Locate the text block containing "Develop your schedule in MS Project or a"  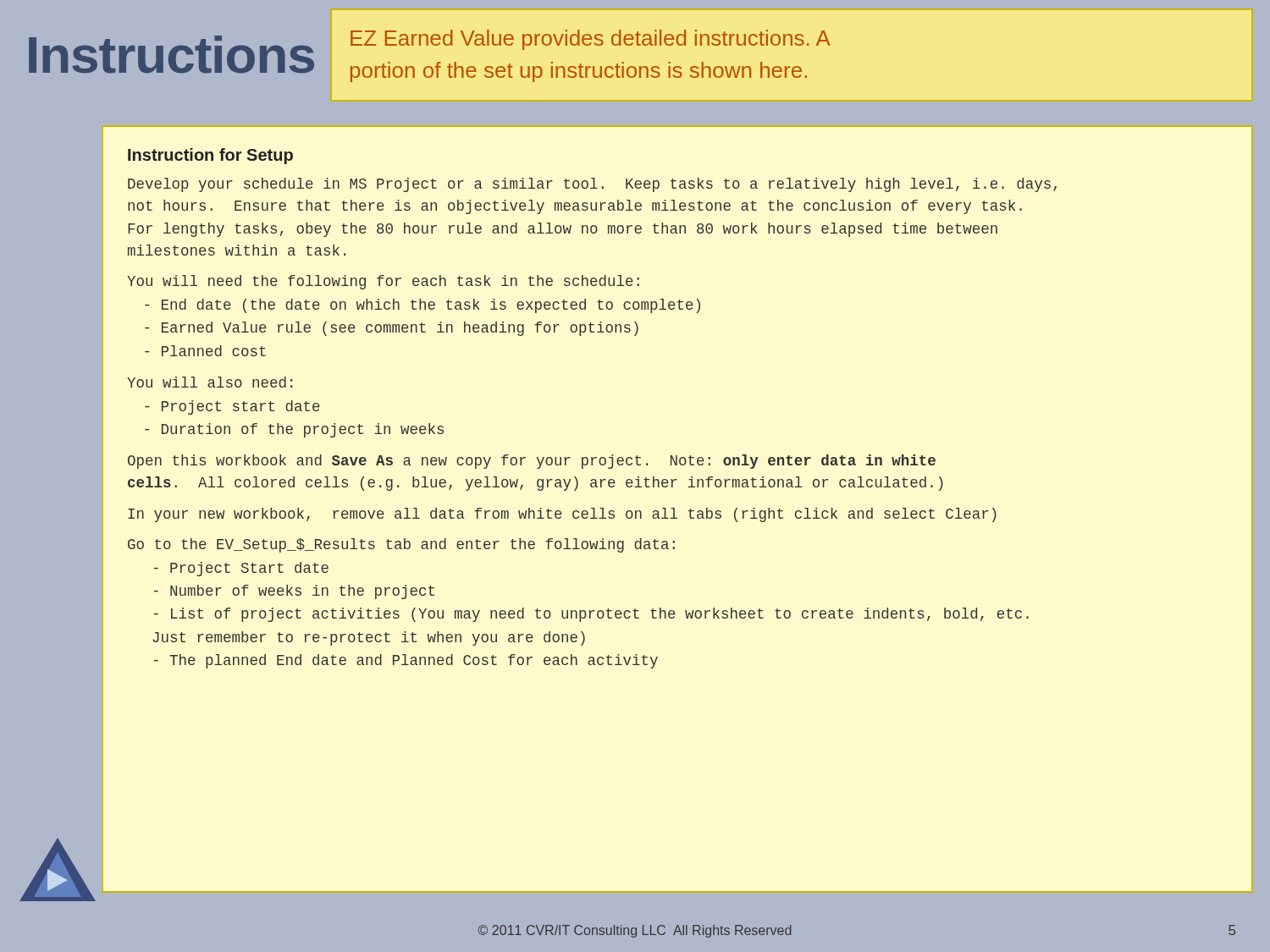click(594, 218)
